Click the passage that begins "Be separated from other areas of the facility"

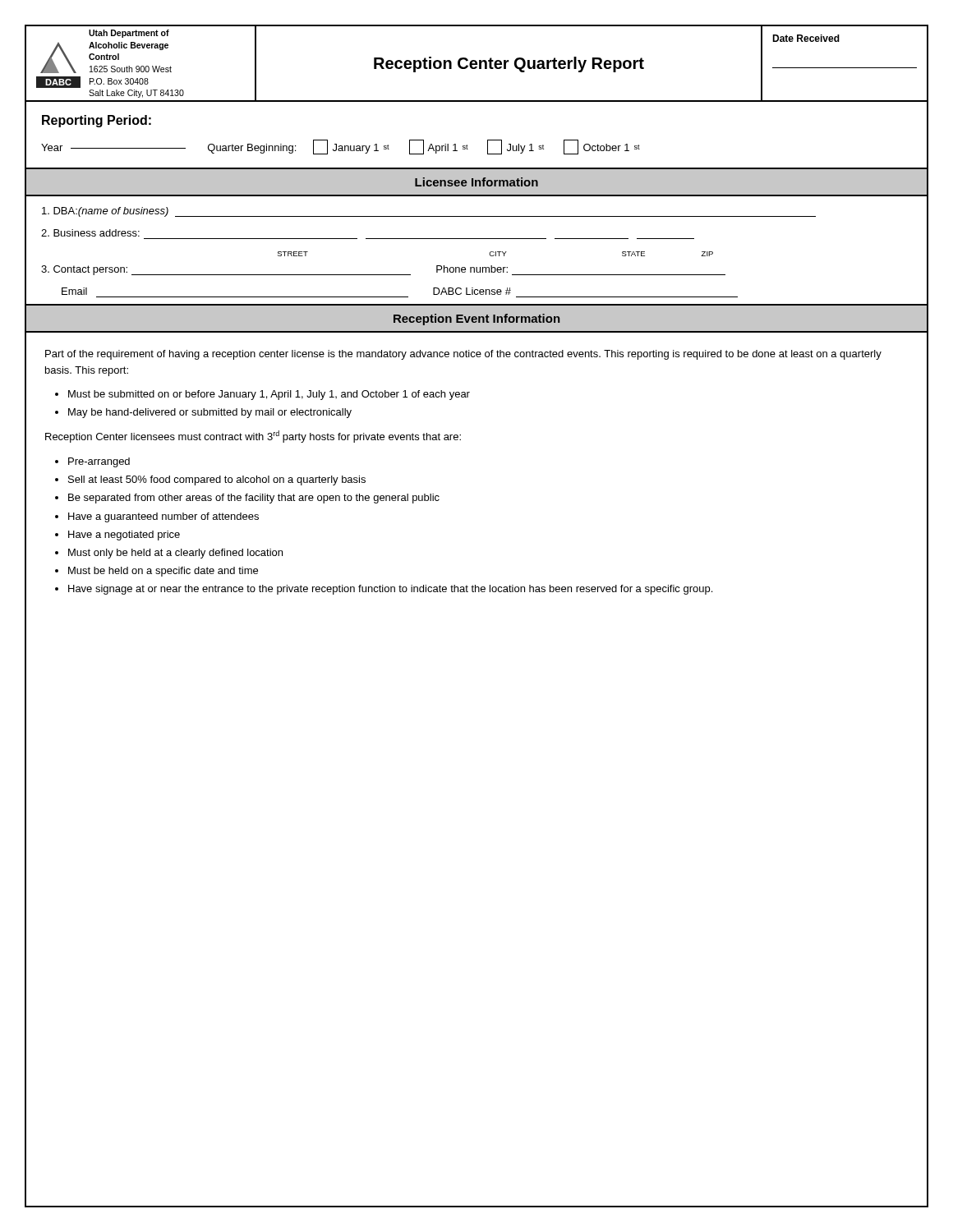(x=253, y=498)
